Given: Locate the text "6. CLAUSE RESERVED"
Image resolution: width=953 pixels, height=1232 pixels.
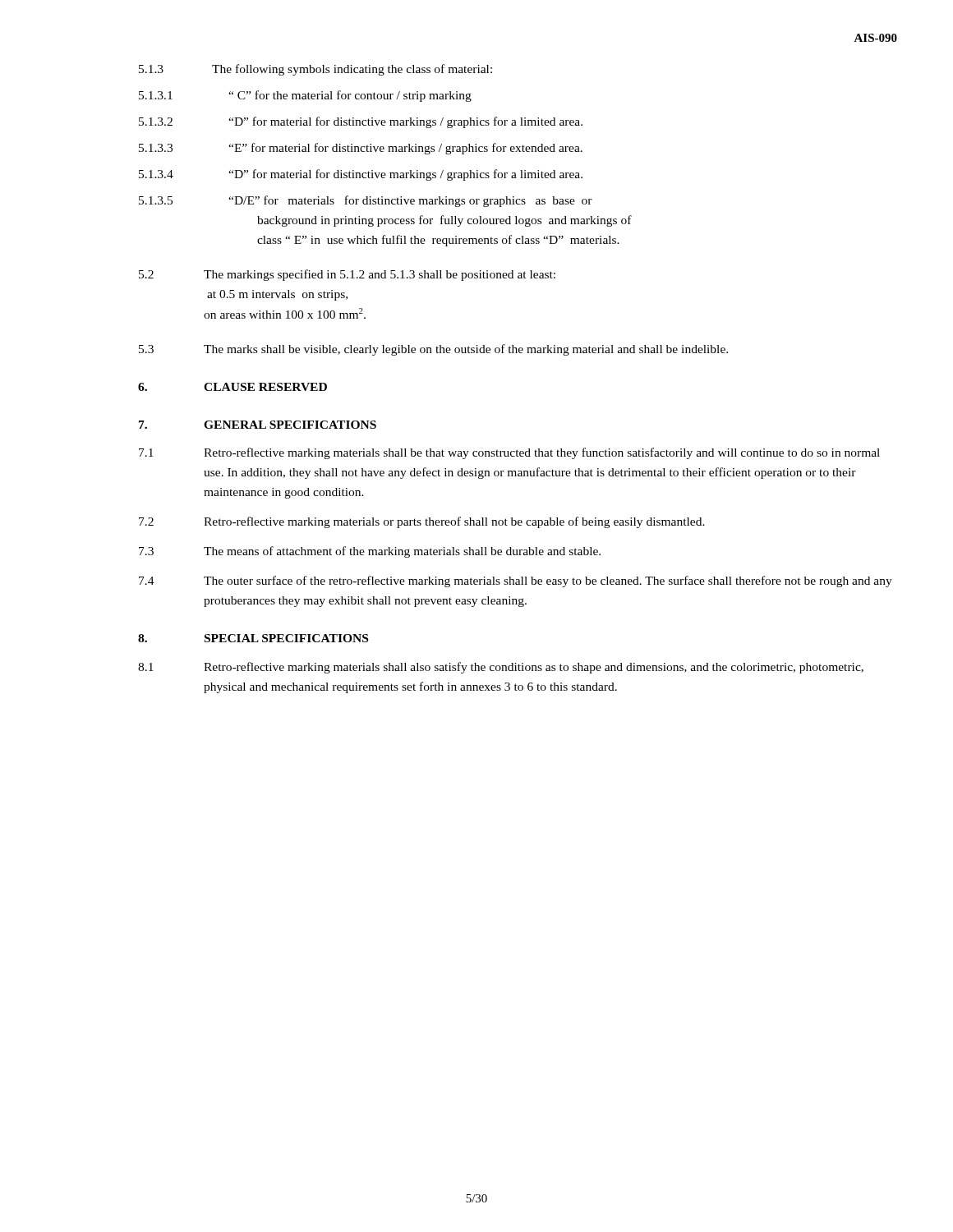Looking at the screenshot, I should 233,387.
